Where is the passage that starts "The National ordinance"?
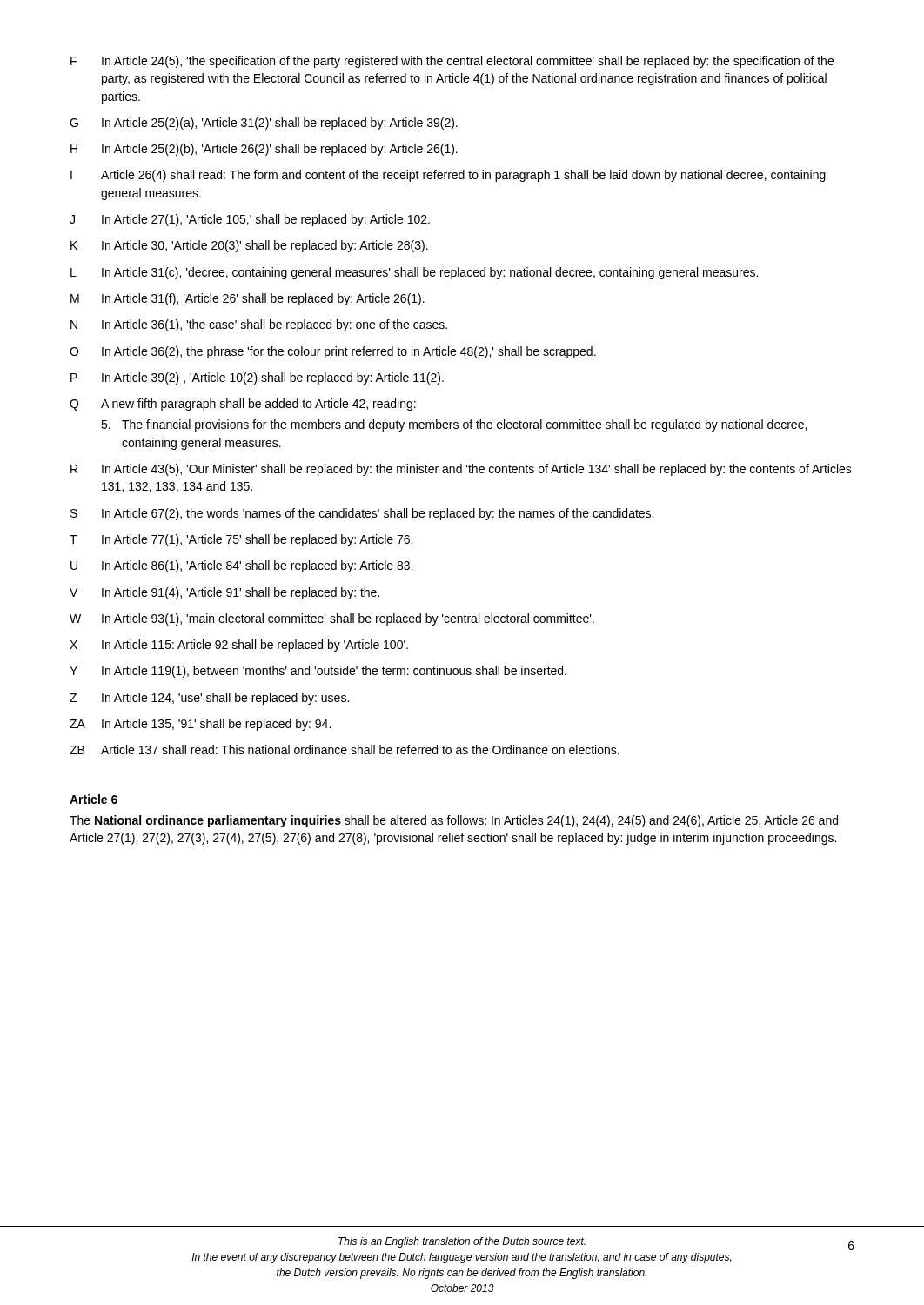 coord(454,829)
